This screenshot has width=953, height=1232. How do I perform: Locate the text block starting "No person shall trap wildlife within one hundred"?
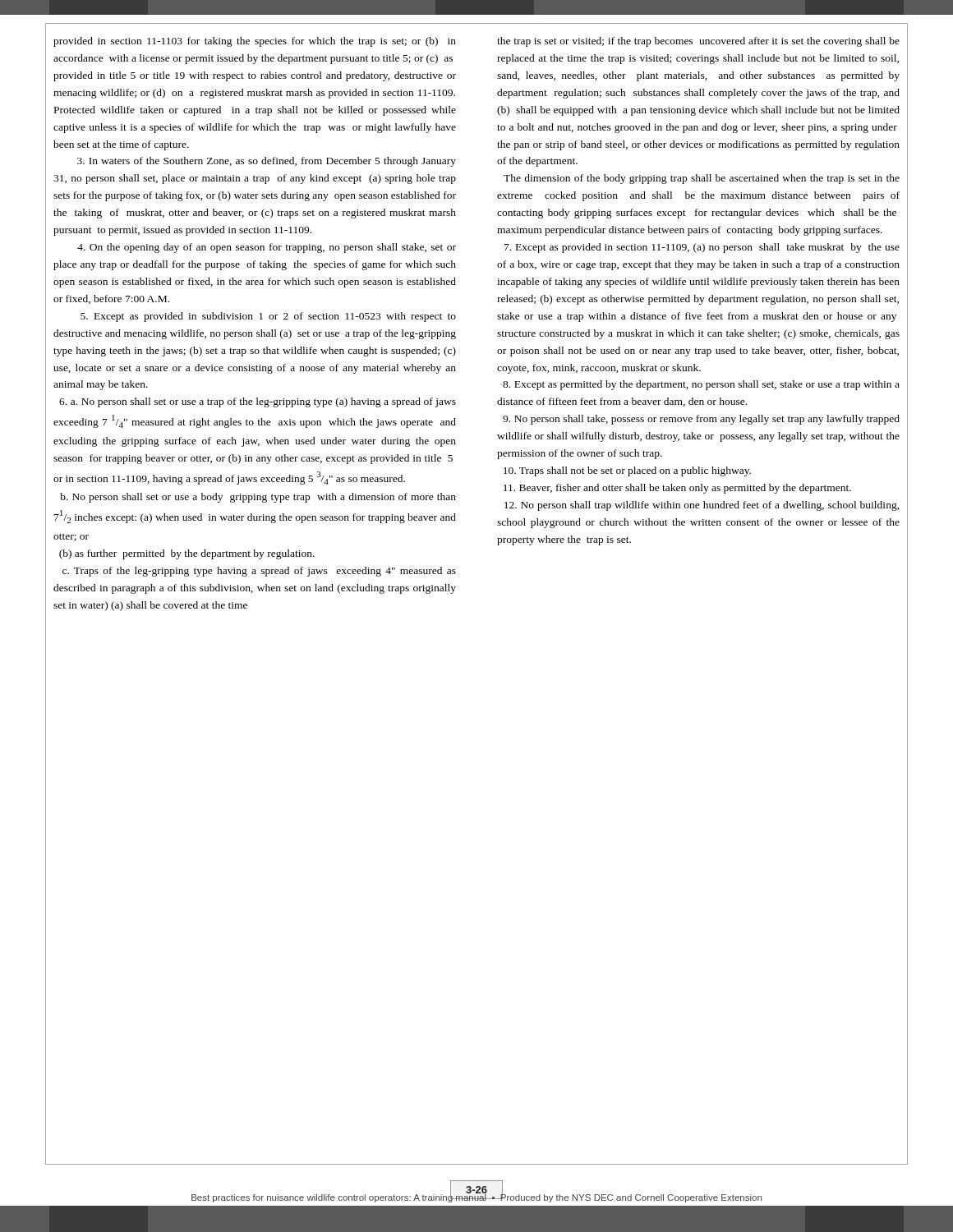tap(698, 523)
